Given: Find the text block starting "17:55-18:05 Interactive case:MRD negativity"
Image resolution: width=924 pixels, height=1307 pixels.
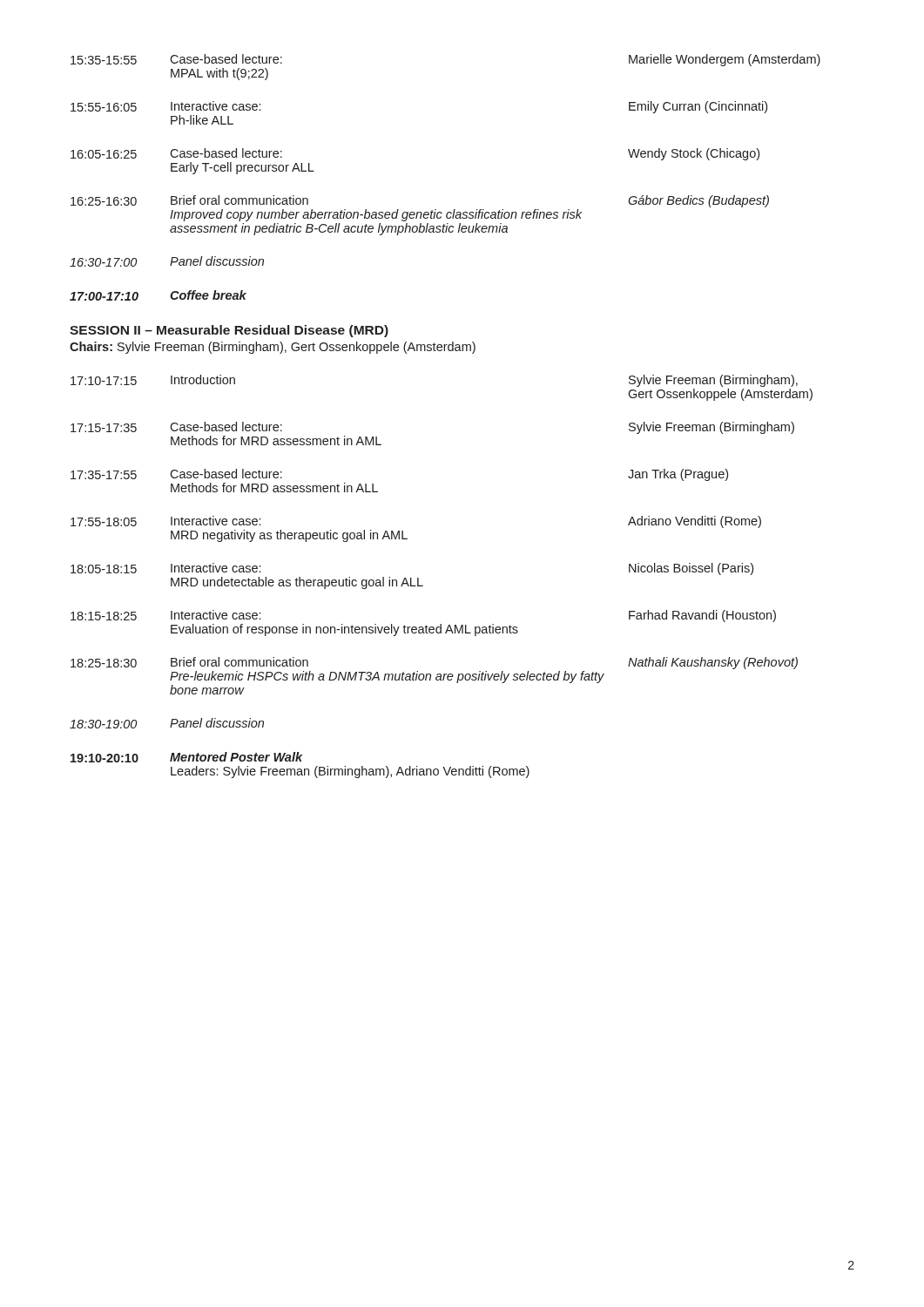Looking at the screenshot, I should click(98, 521).
